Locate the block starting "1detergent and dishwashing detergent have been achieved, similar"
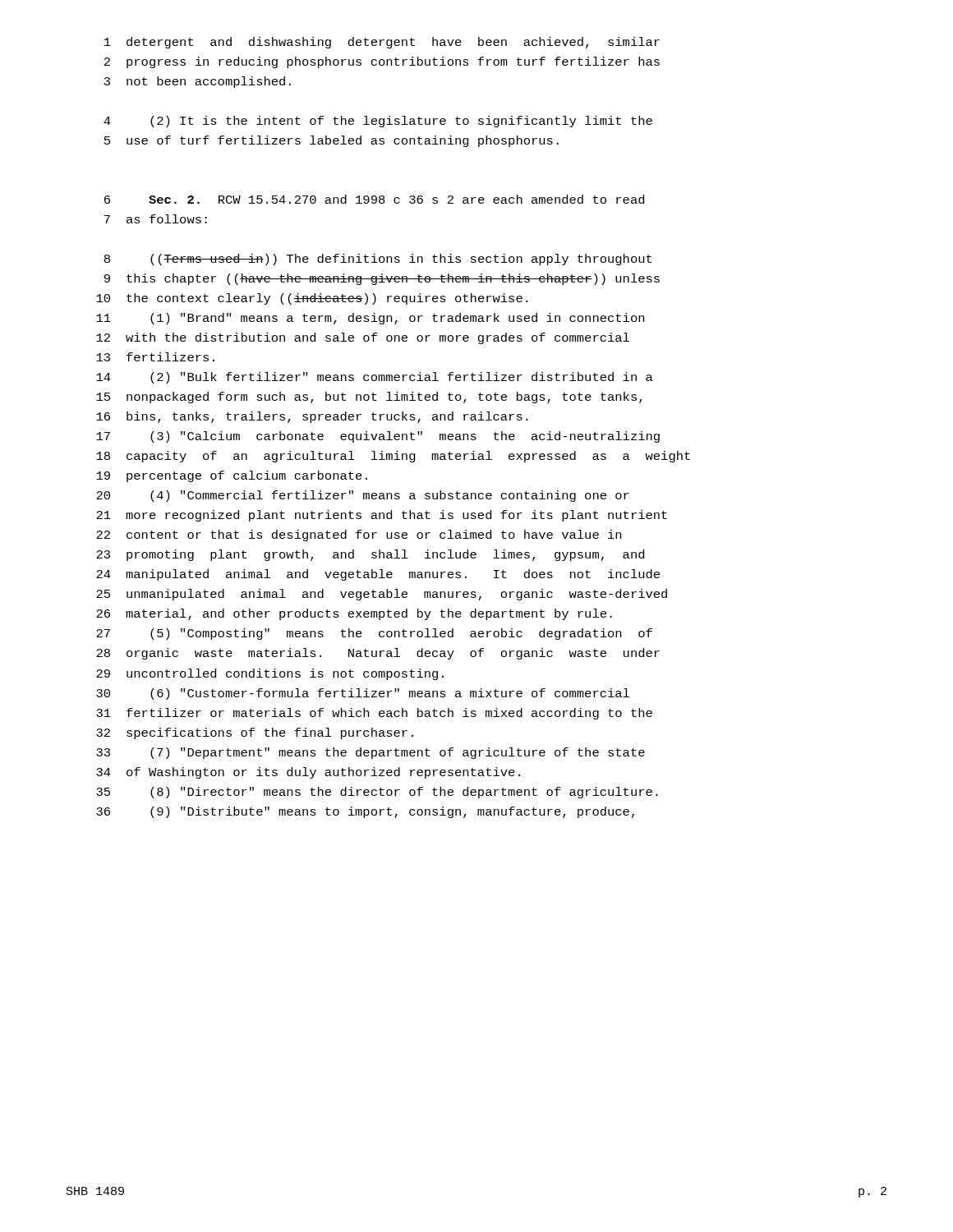953x1232 pixels. (476, 62)
